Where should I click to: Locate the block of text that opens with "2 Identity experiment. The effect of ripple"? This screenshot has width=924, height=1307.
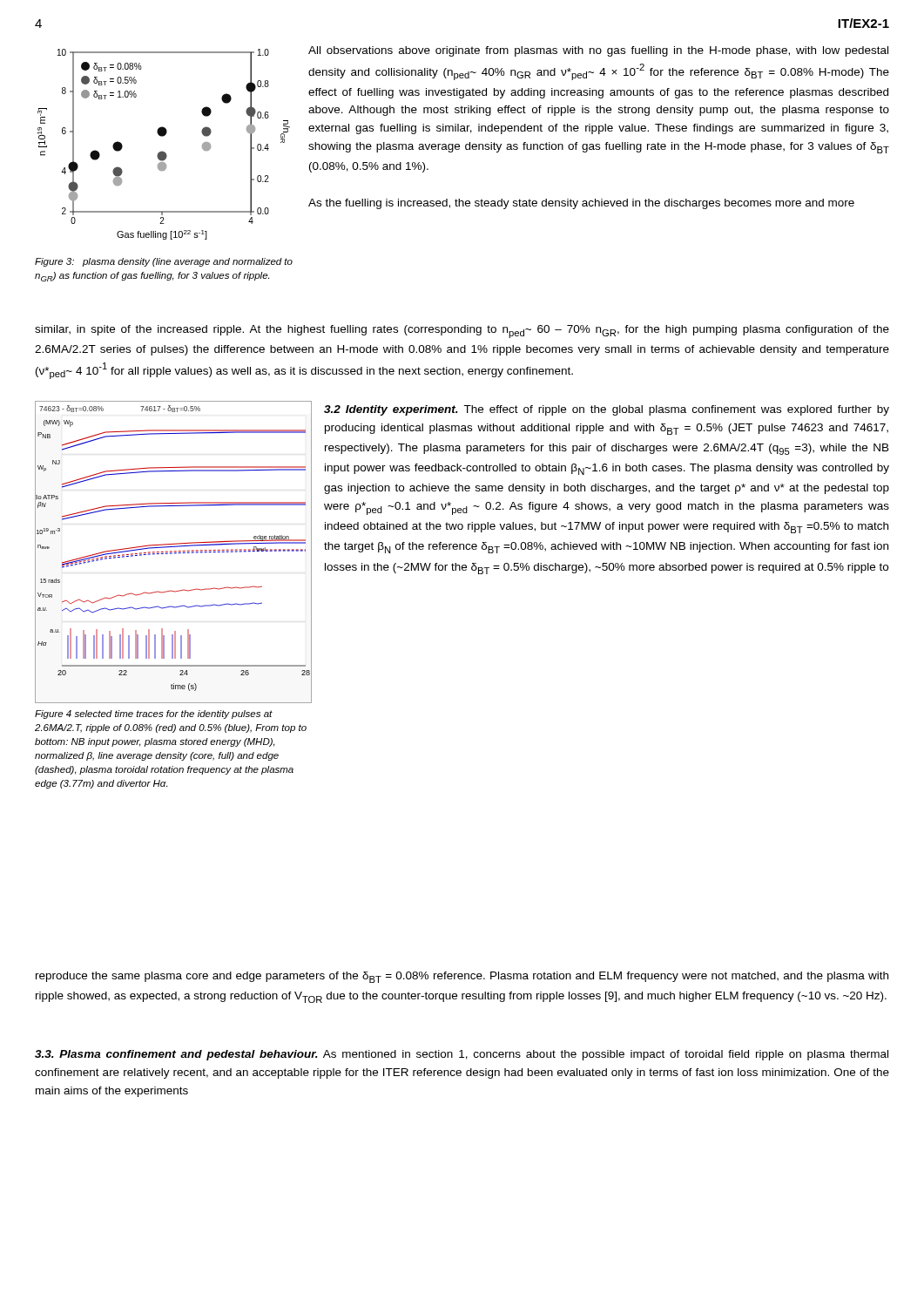607,489
